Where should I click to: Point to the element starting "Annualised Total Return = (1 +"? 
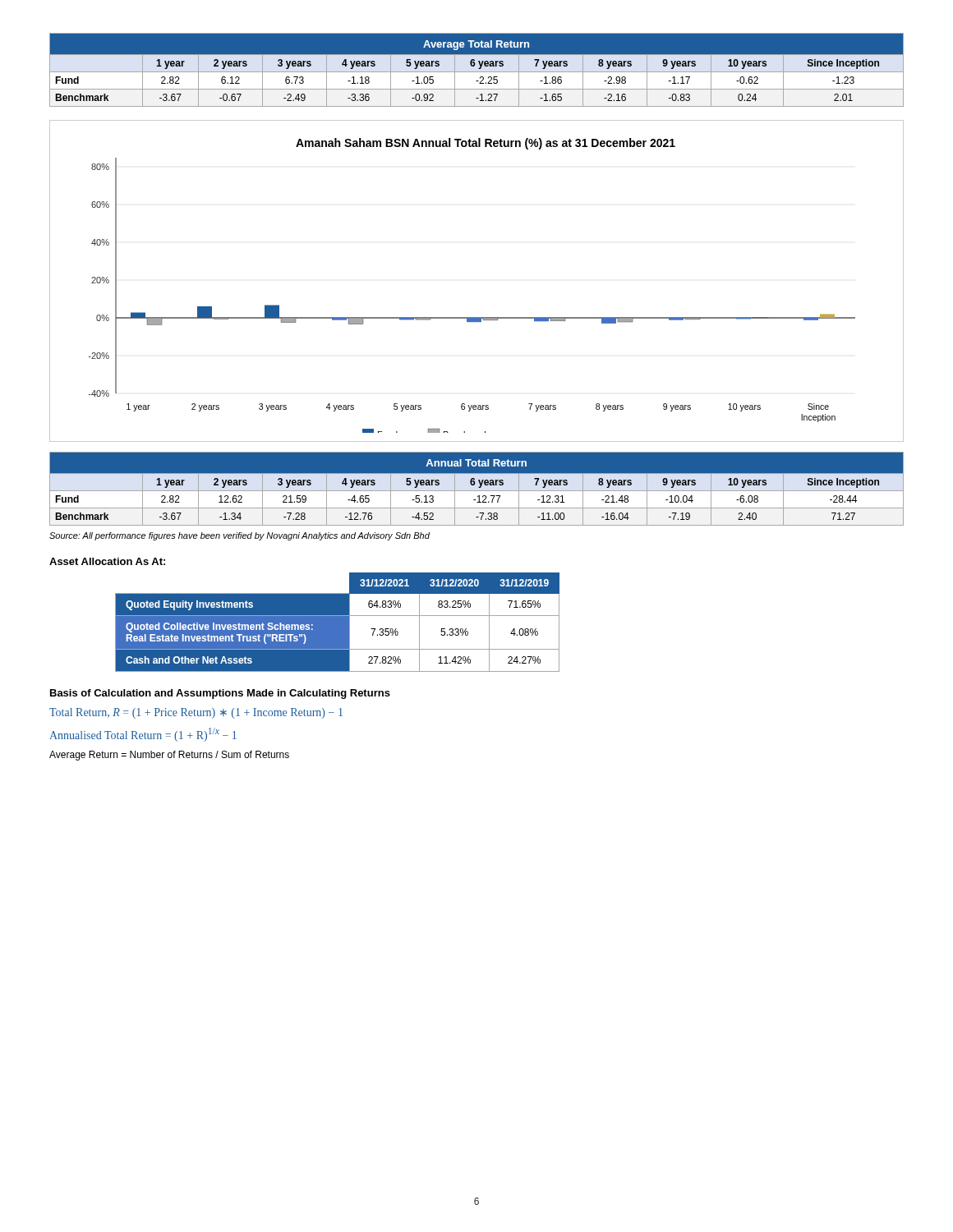click(x=143, y=734)
